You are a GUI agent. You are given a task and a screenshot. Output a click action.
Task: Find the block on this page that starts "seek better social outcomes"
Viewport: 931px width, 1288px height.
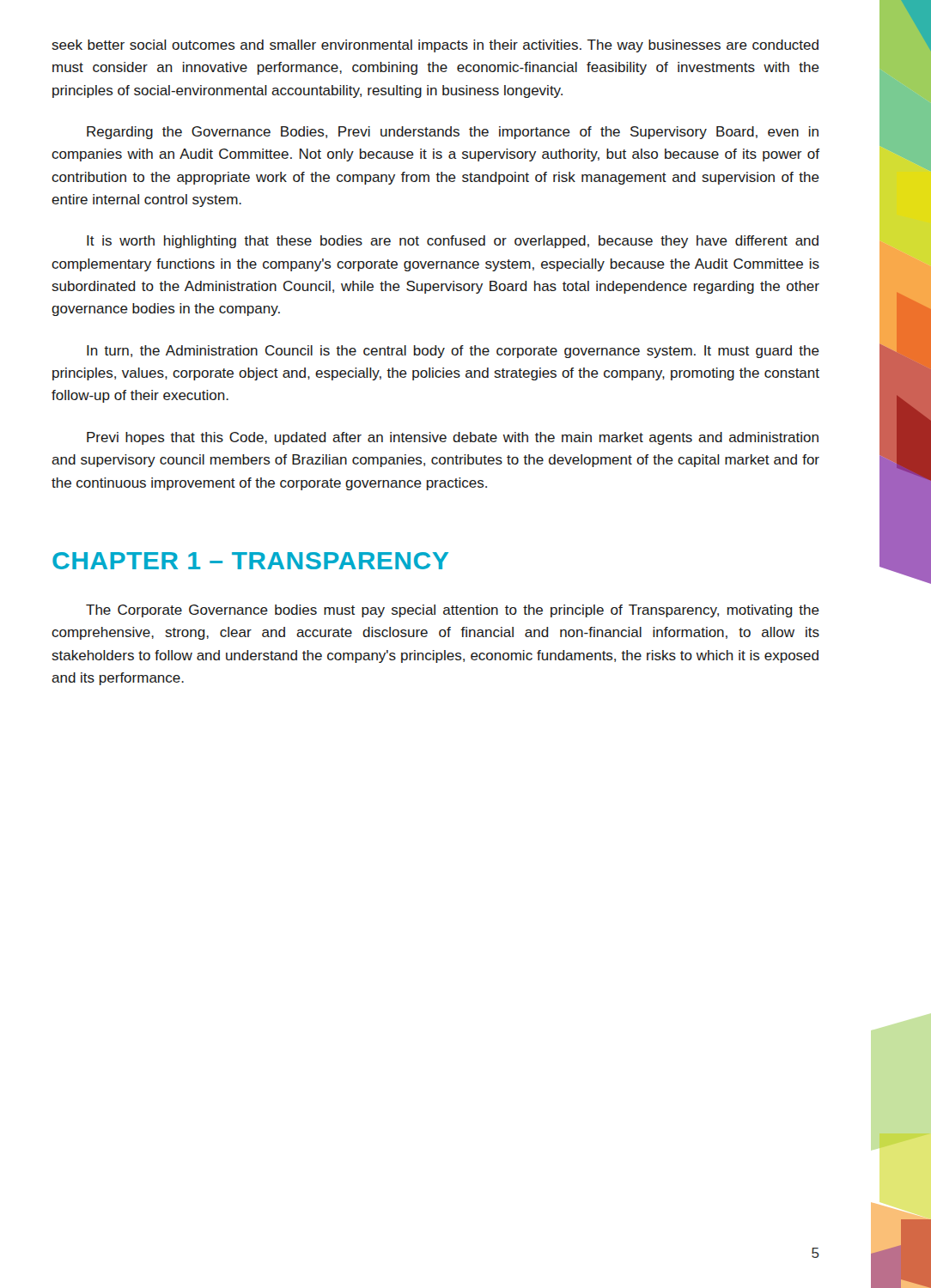(435, 68)
